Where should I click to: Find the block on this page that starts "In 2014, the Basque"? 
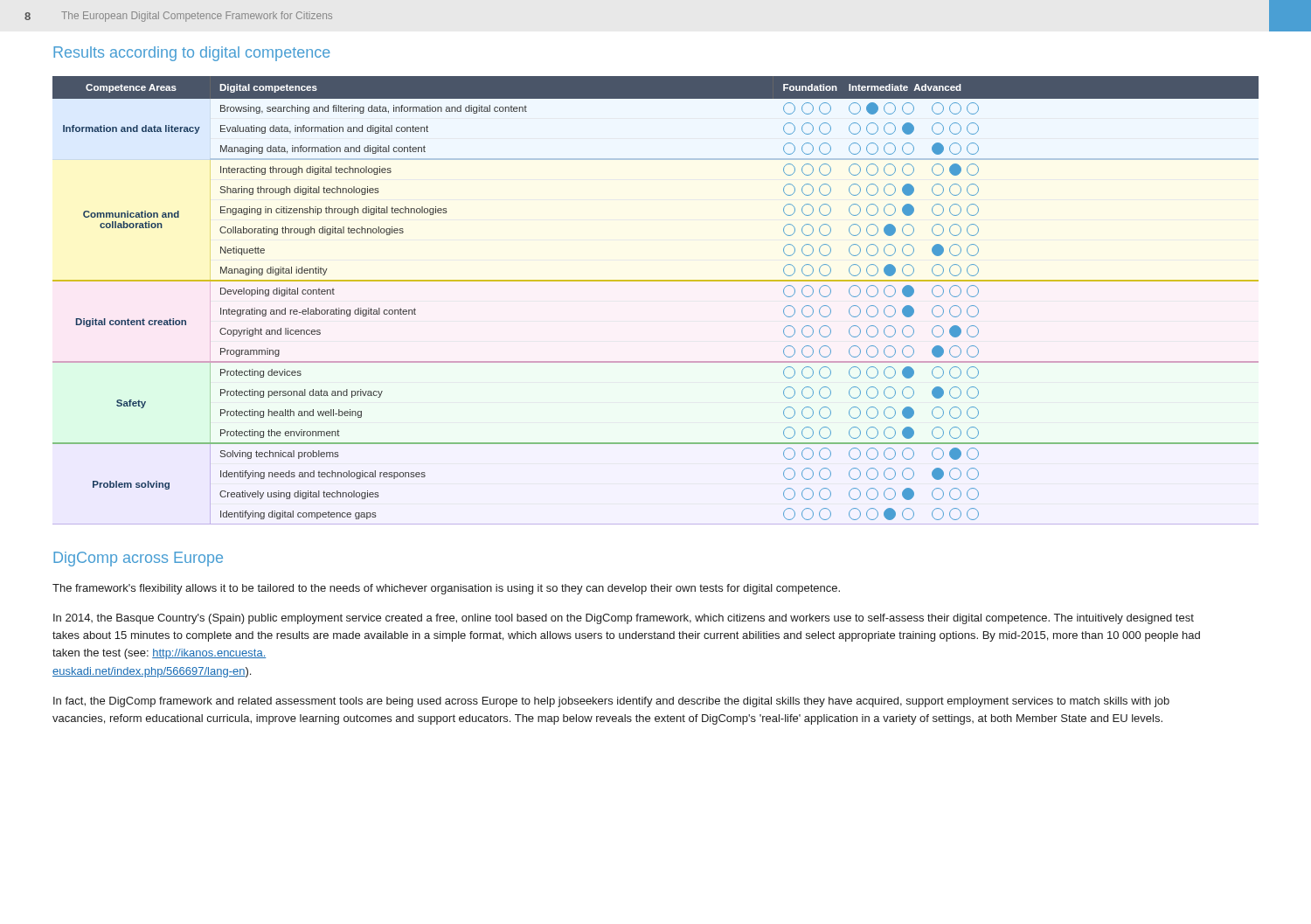tap(627, 644)
